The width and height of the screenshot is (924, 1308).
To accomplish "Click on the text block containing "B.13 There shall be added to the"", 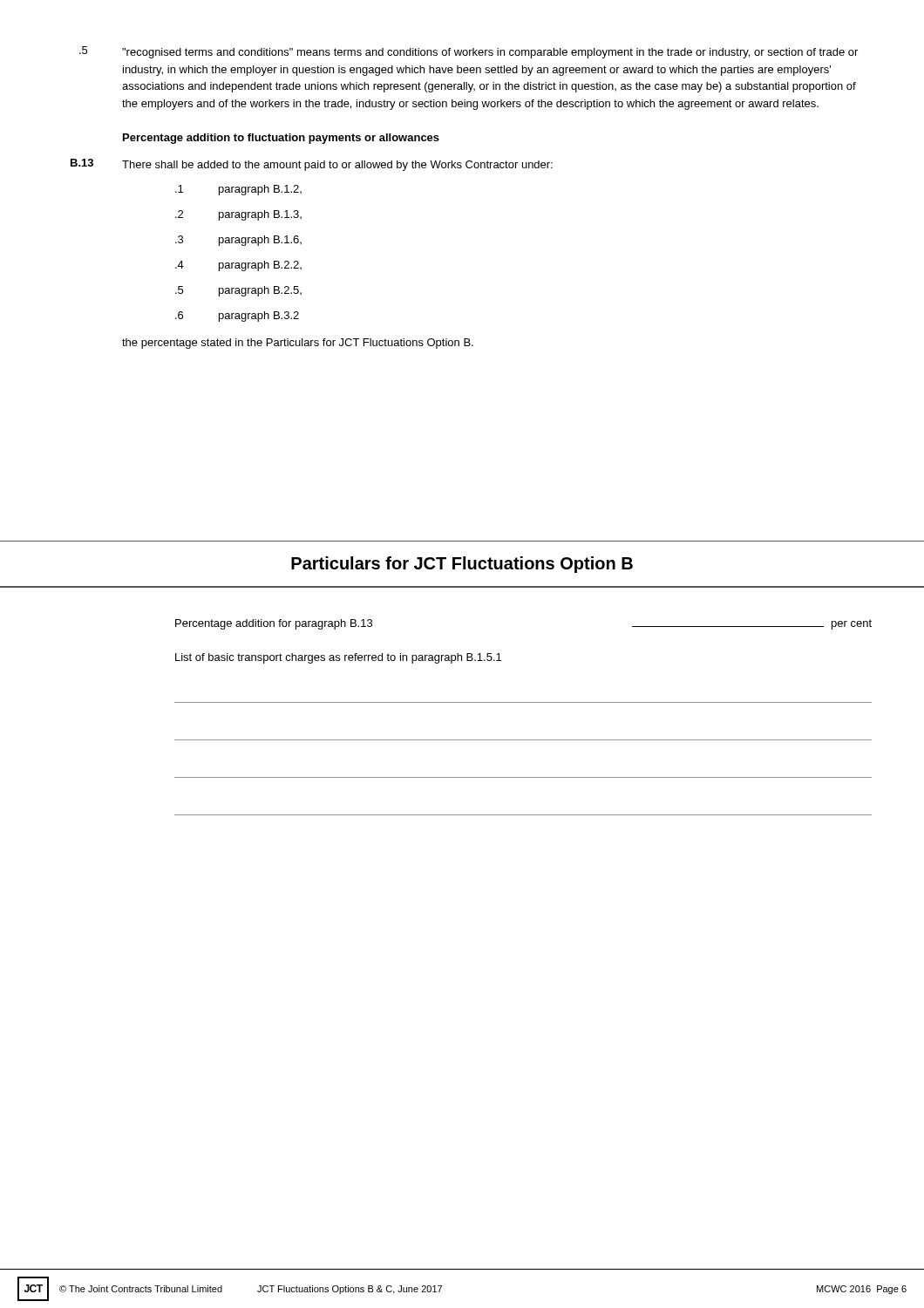I will point(471,165).
